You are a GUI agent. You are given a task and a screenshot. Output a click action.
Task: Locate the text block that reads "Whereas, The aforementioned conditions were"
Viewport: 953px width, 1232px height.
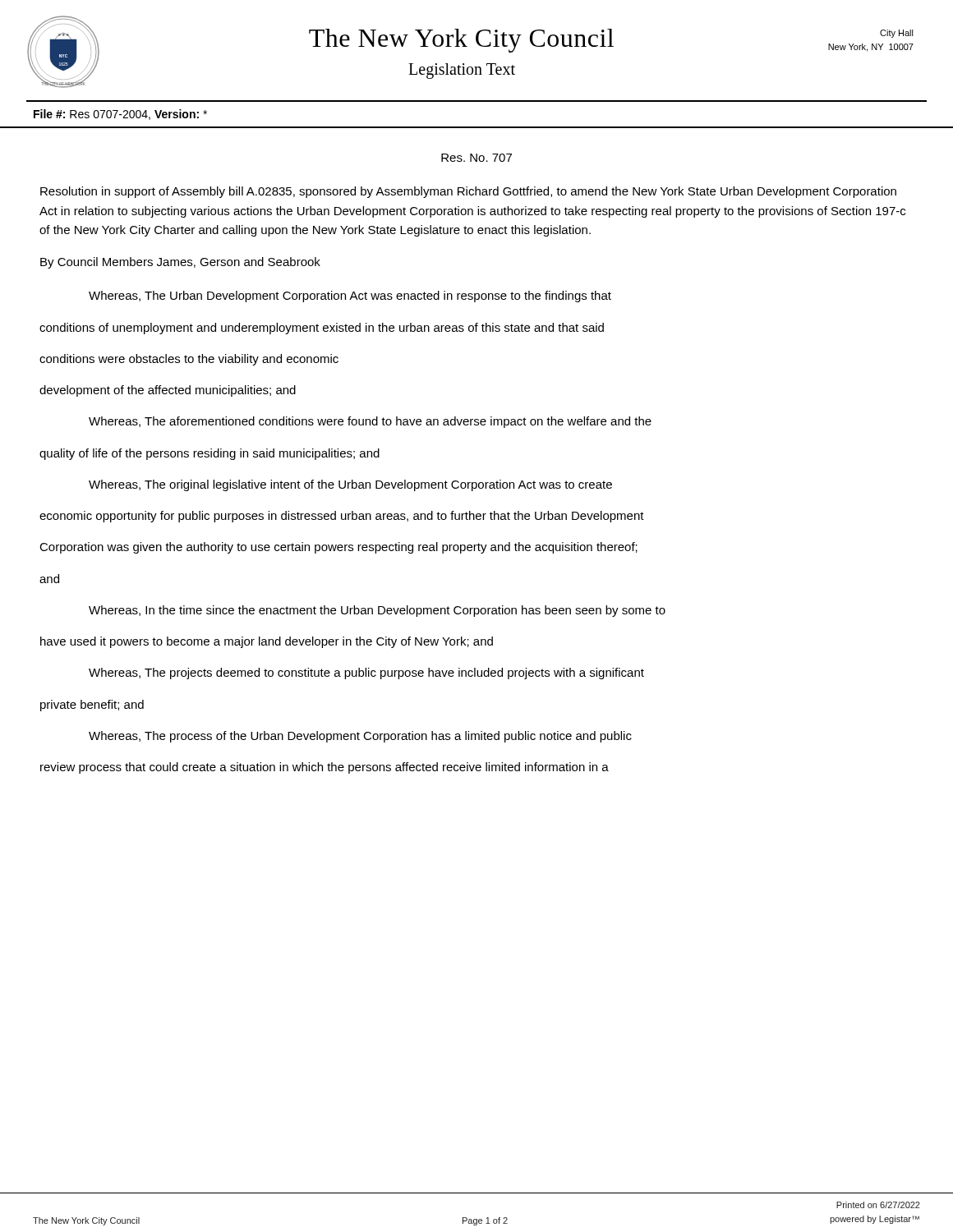[370, 422]
